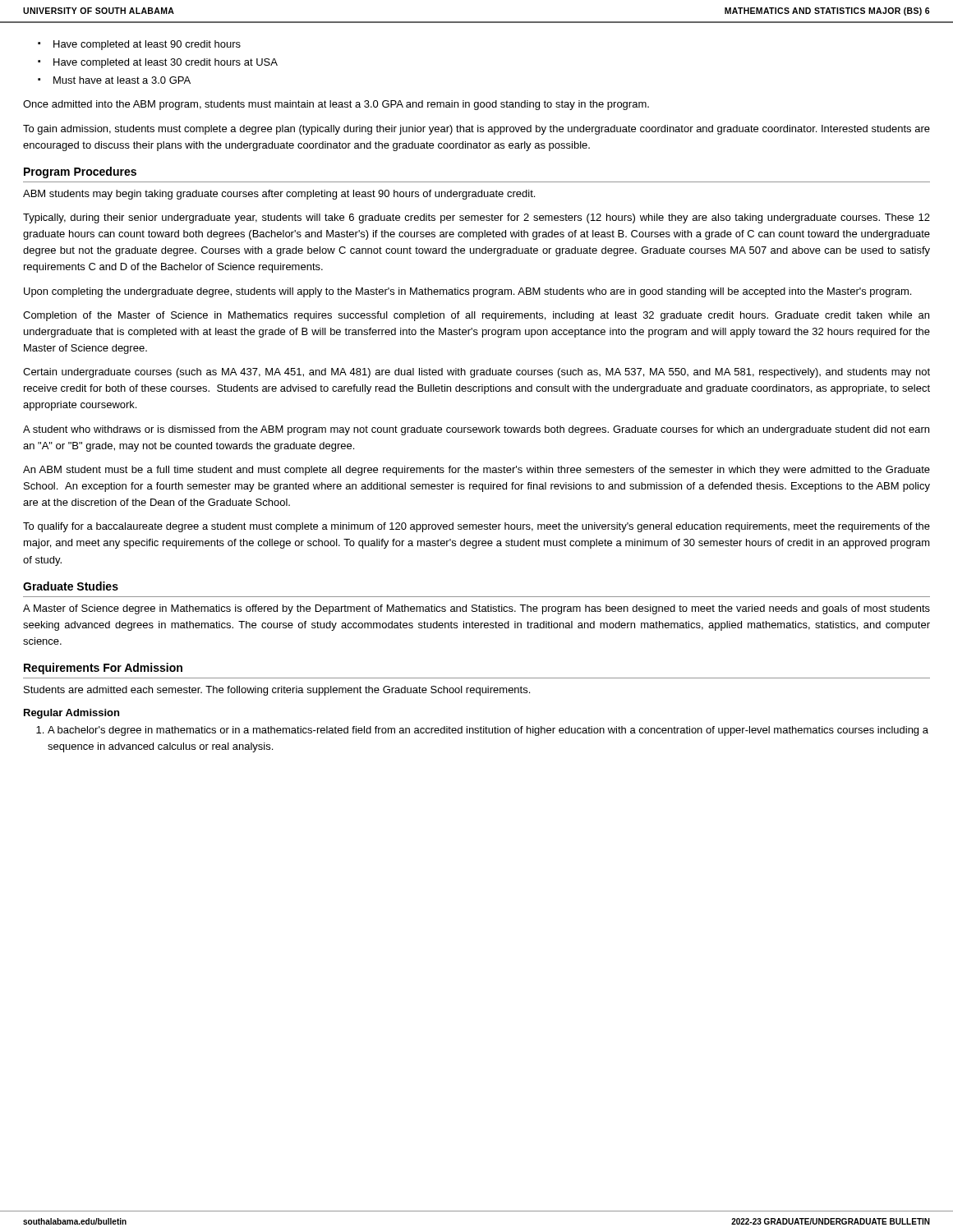The height and width of the screenshot is (1232, 953).
Task: Click on the text block containing "Upon completing the undergraduate degree,"
Action: (x=468, y=291)
